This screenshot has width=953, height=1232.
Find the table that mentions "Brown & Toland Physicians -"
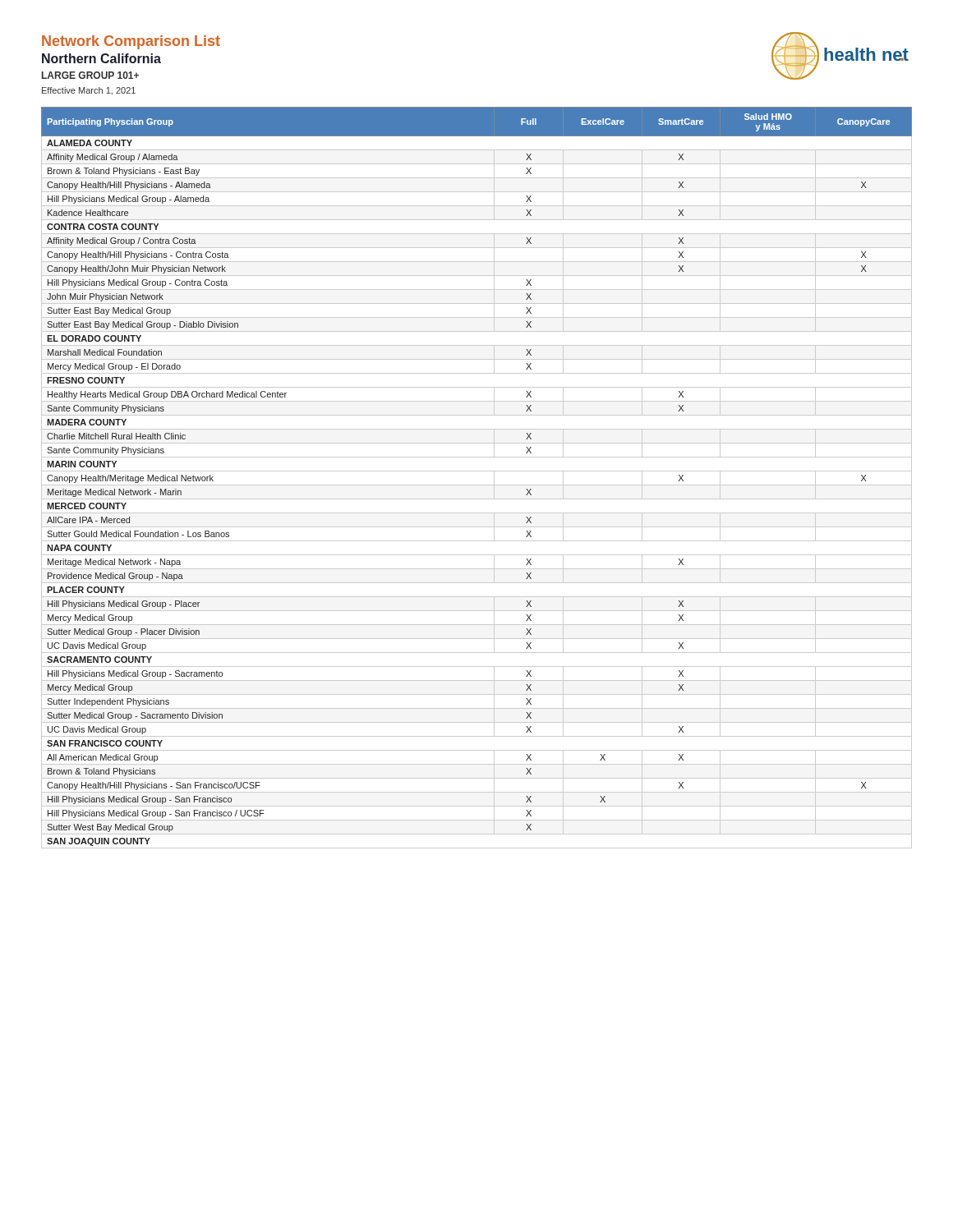(x=476, y=478)
